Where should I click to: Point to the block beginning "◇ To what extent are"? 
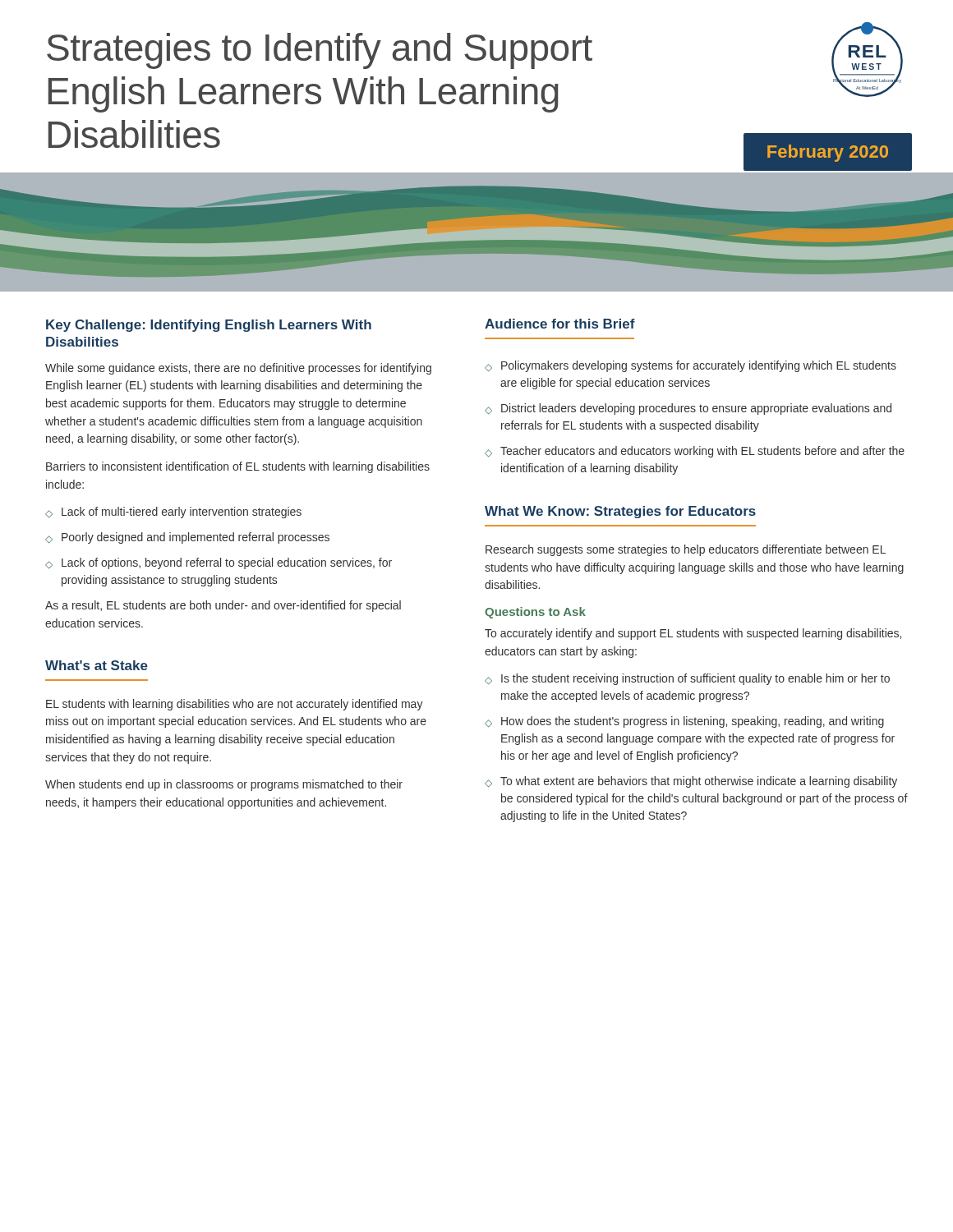tap(698, 799)
